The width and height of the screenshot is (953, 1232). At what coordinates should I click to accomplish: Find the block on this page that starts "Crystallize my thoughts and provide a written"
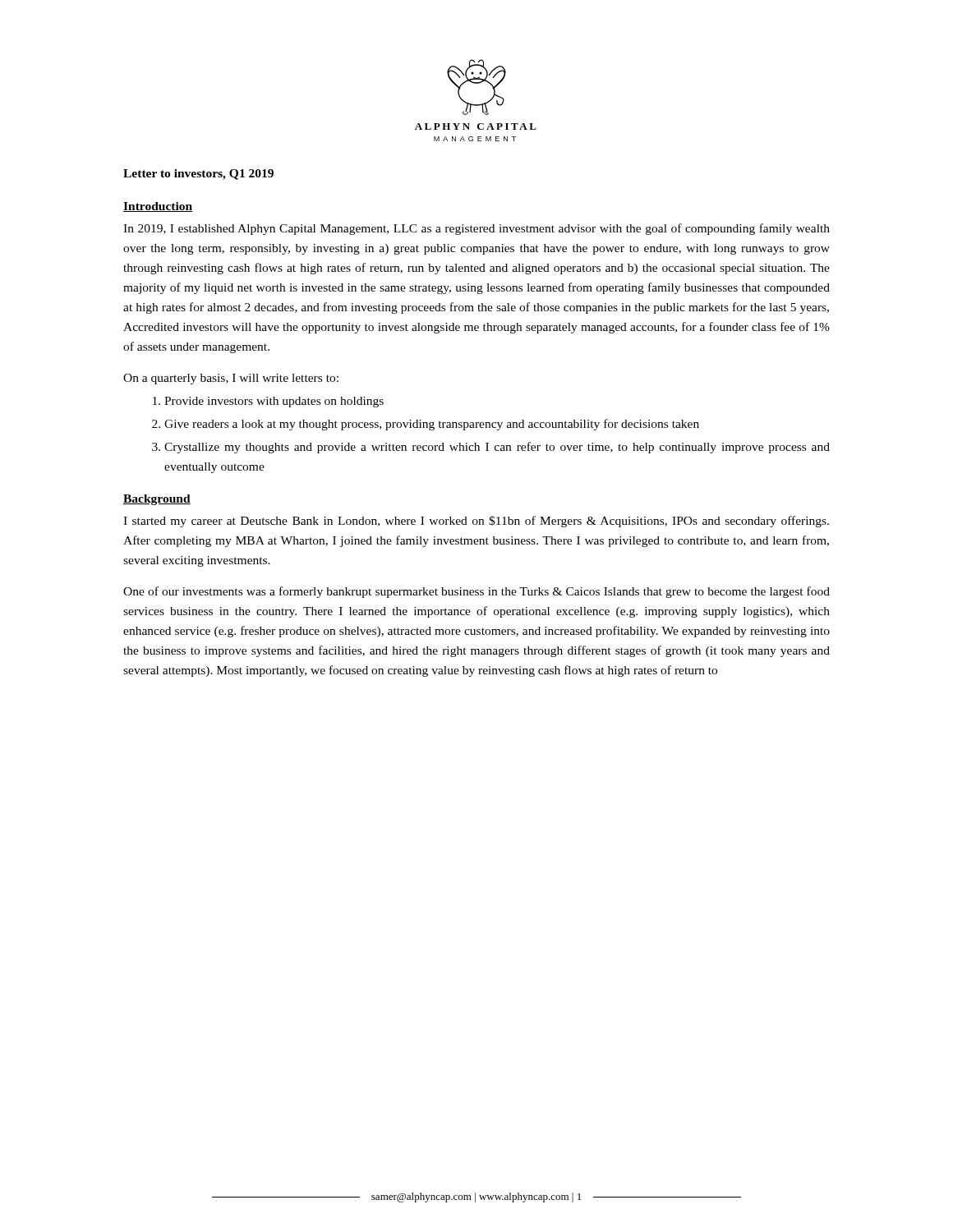(x=497, y=456)
